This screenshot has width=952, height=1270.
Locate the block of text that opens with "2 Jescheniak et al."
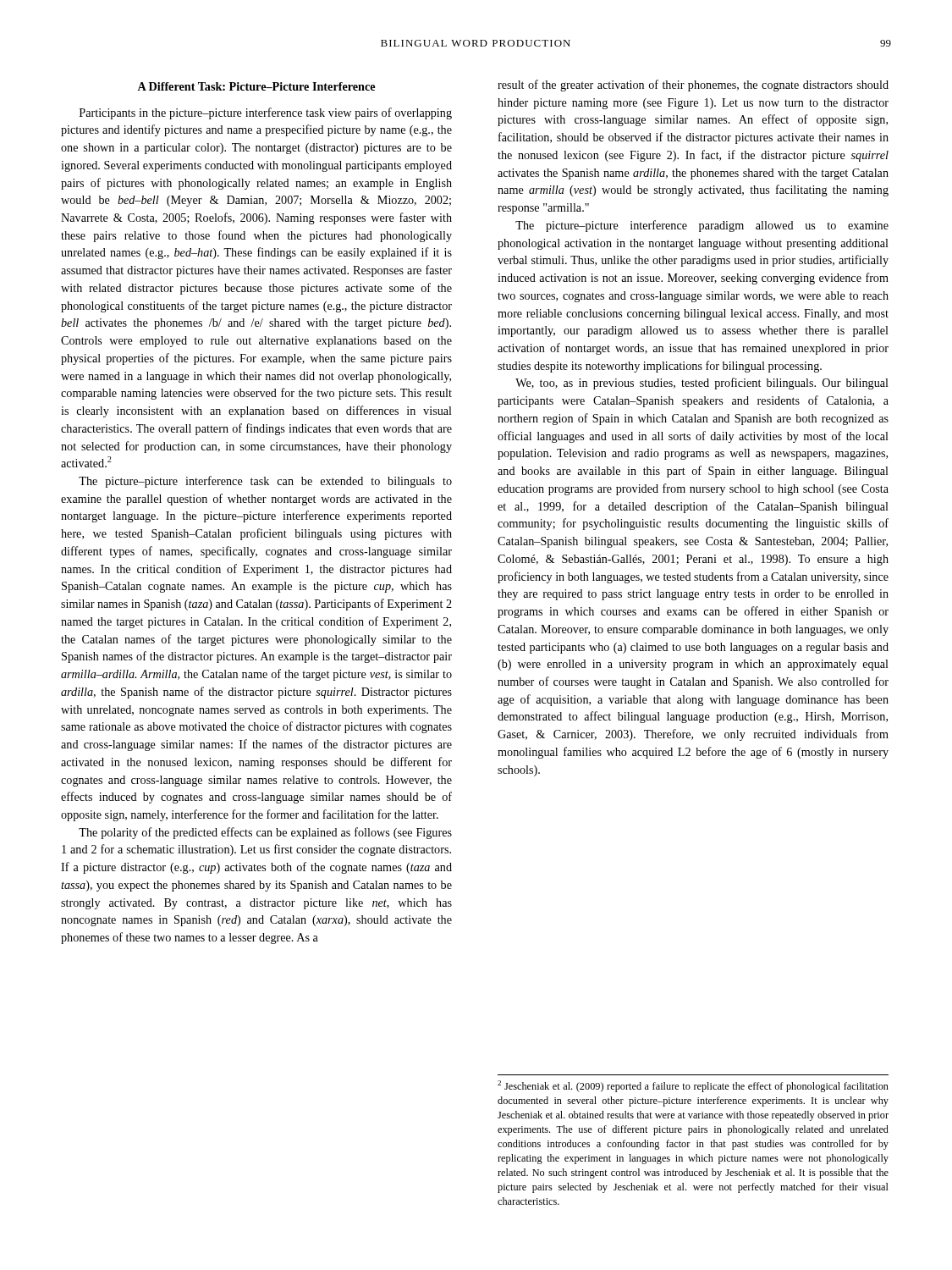pyautogui.click(x=693, y=1144)
